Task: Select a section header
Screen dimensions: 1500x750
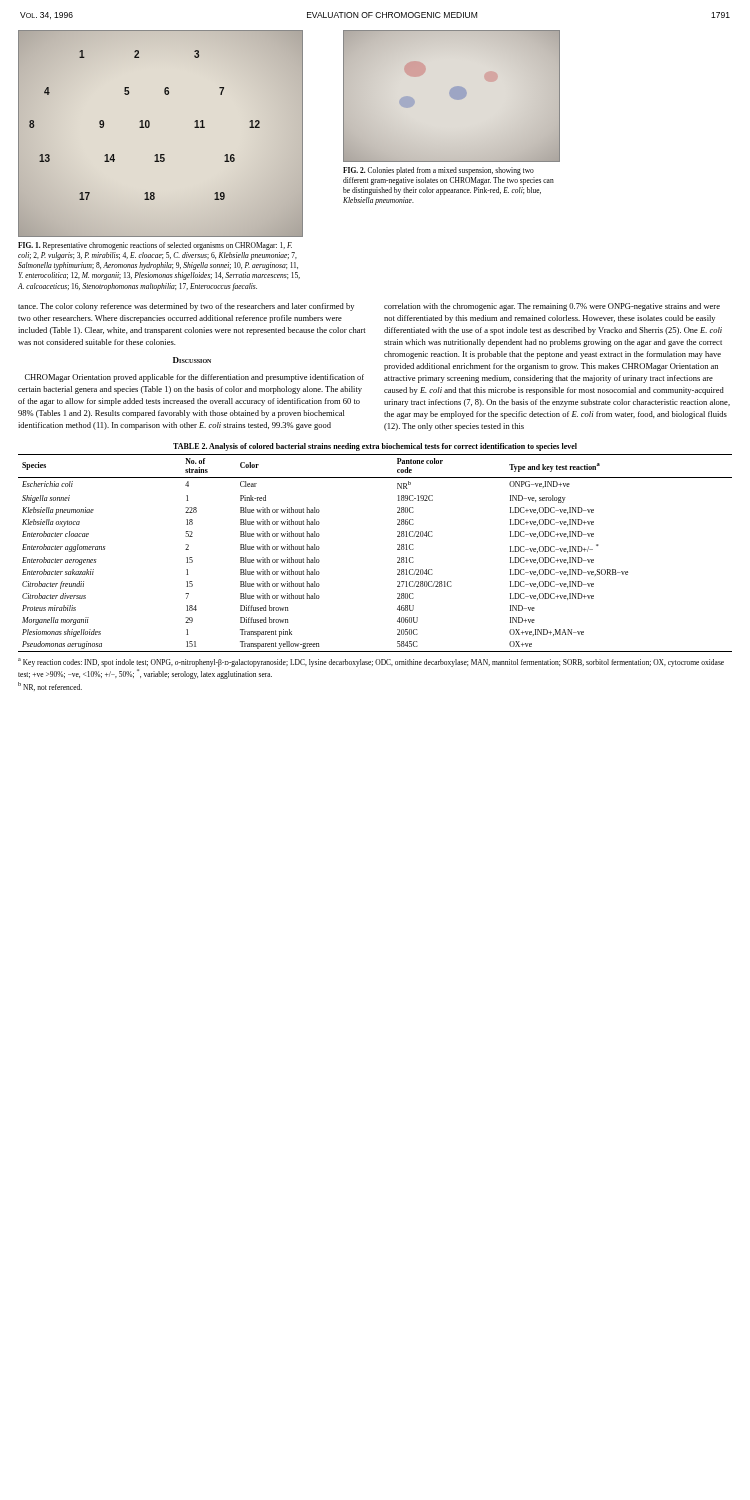Action: point(192,360)
